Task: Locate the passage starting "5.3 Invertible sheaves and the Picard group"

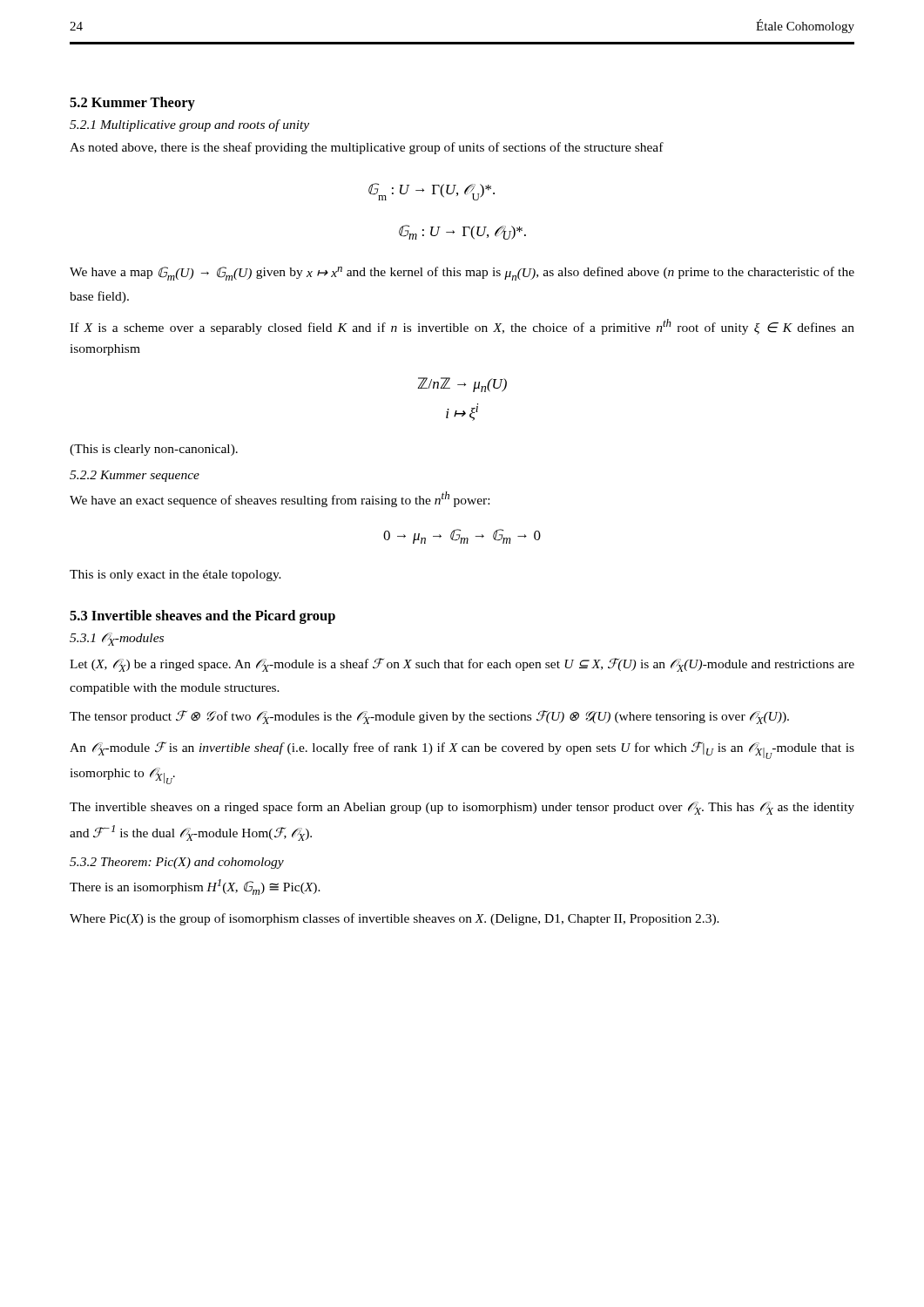Action: (x=203, y=615)
